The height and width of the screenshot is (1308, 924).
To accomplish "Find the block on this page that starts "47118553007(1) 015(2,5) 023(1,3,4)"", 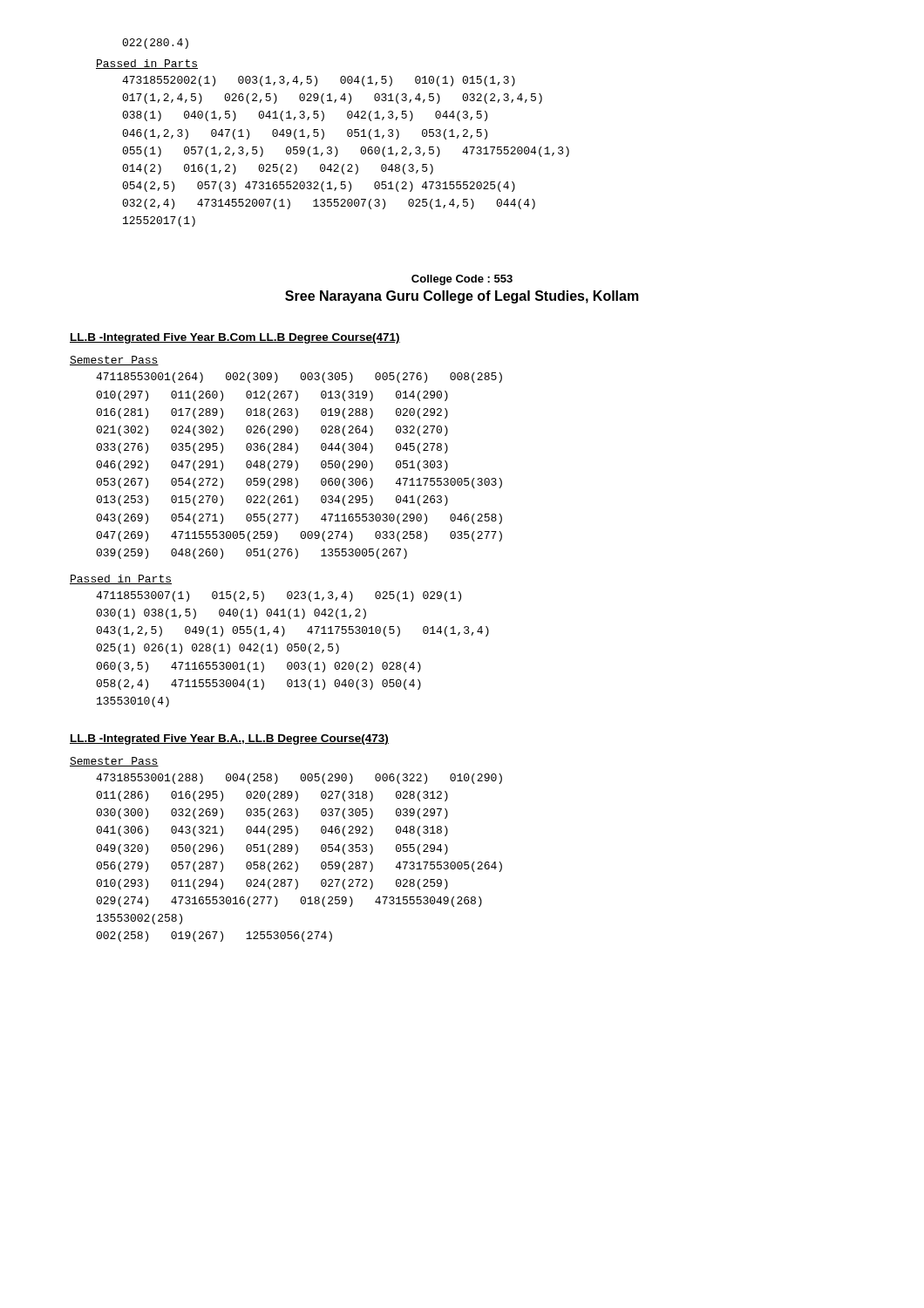I will click(x=293, y=649).
